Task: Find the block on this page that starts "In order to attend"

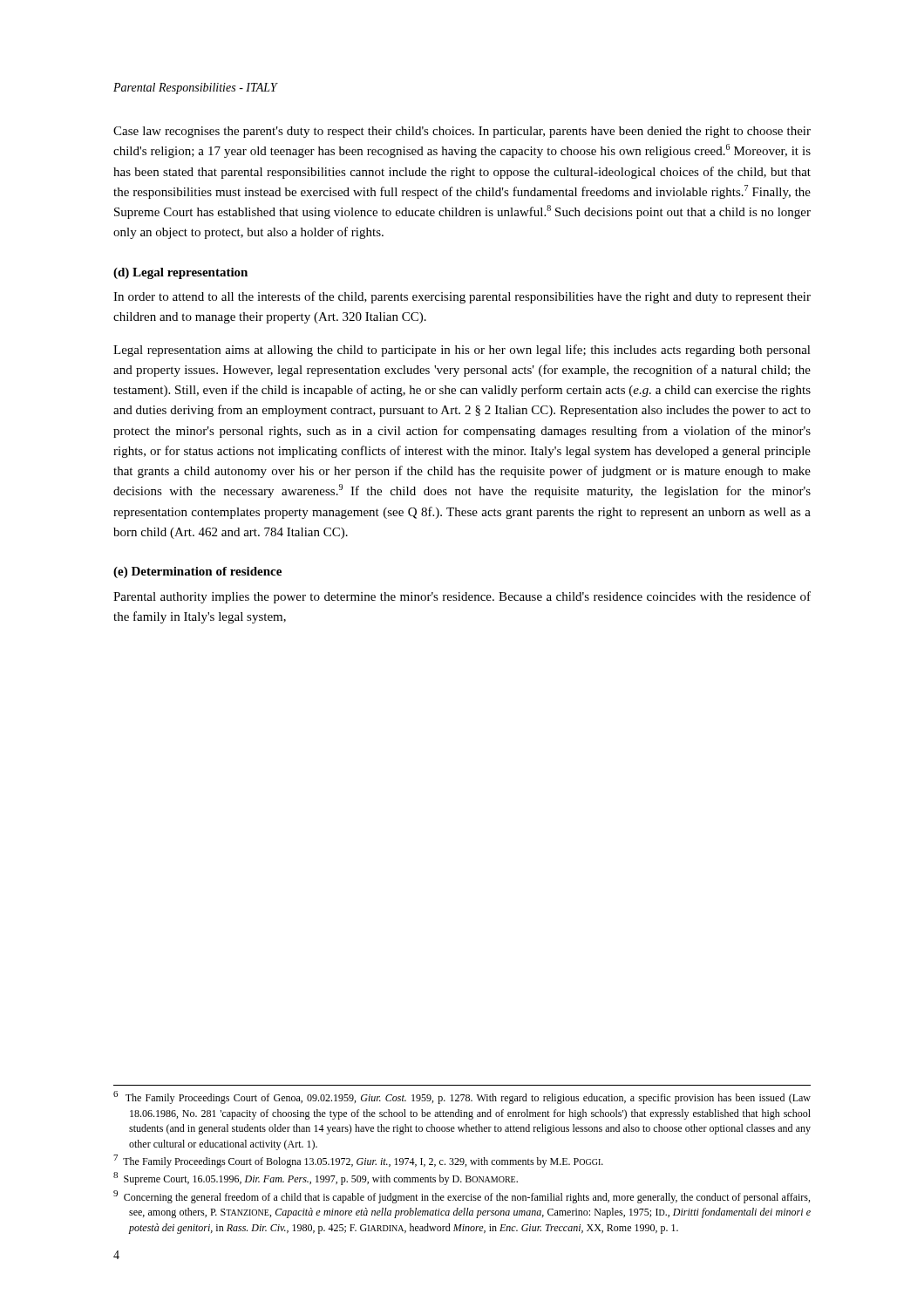Action: coord(462,307)
